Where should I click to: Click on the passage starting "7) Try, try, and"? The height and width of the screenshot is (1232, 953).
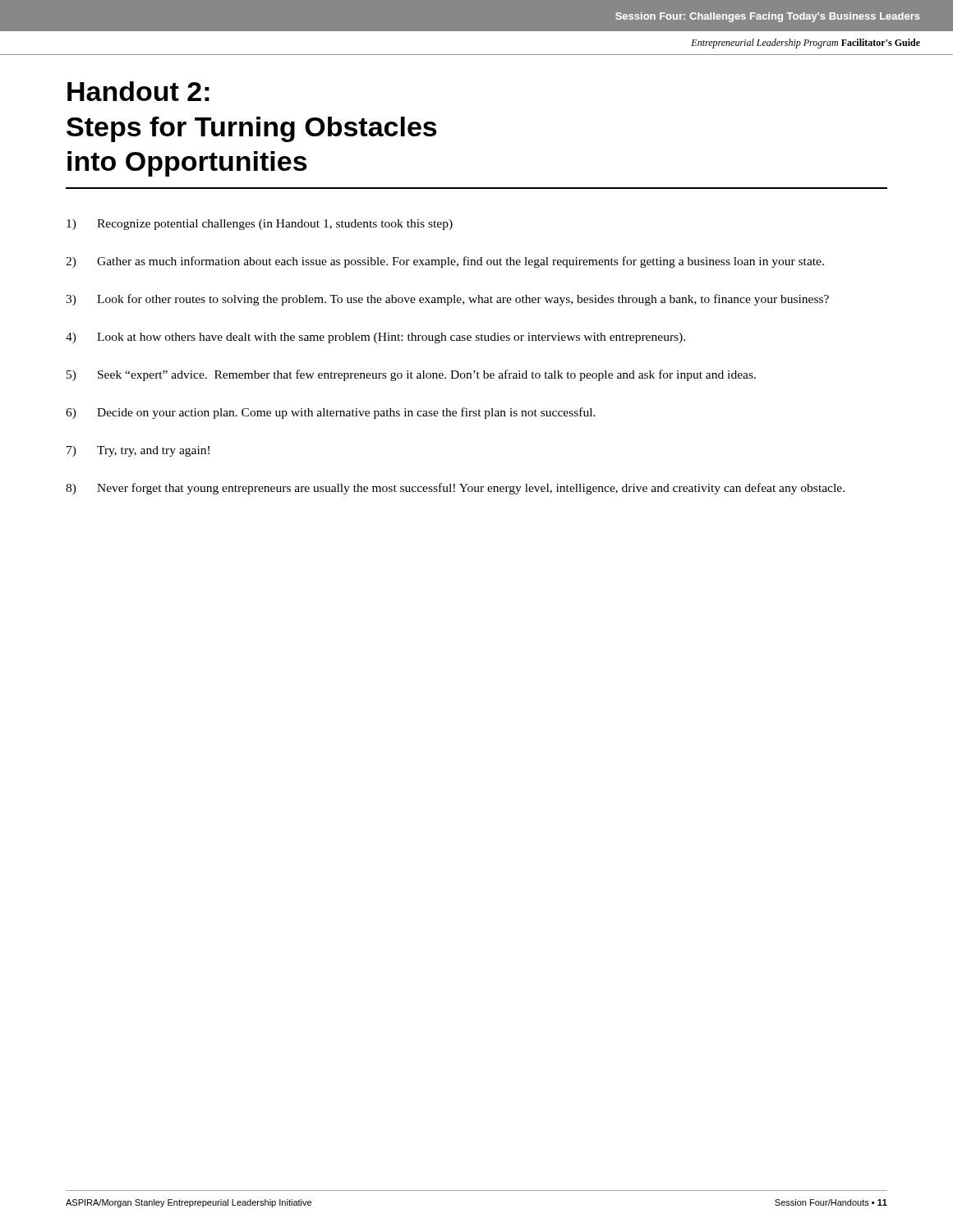[138, 451]
